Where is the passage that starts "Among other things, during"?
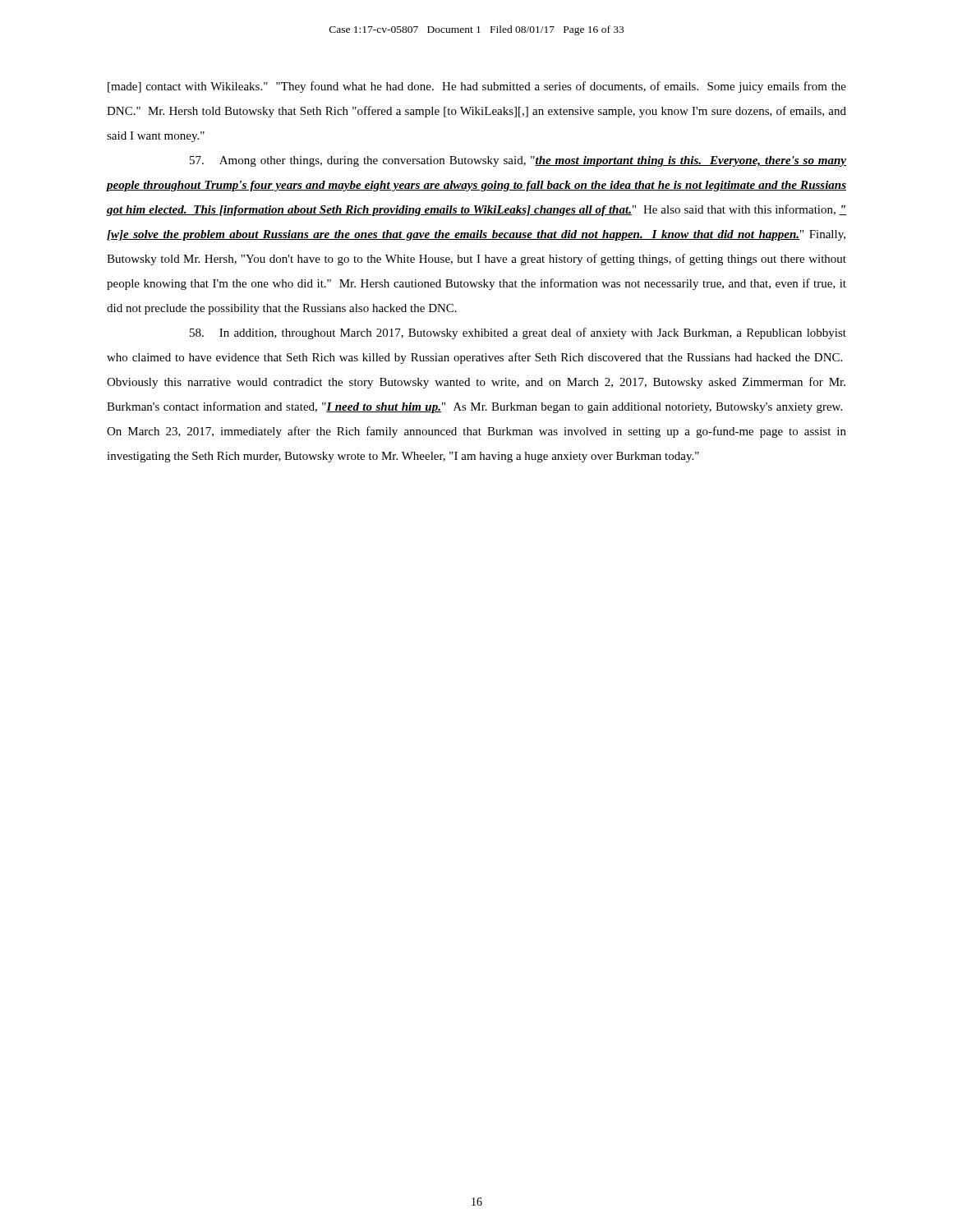The width and height of the screenshot is (953, 1232). [x=476, y=231]
